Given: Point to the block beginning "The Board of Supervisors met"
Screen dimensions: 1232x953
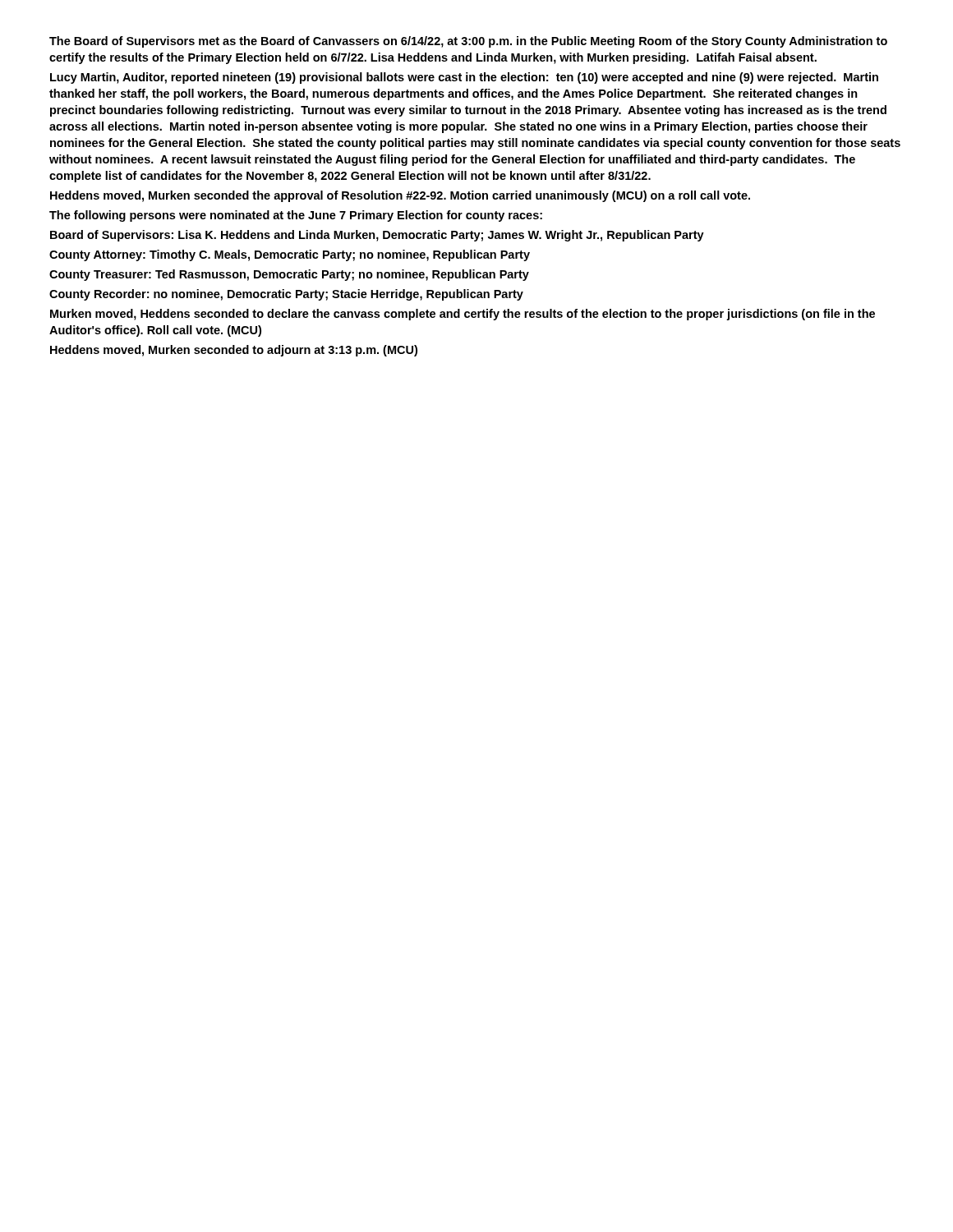Looking at the screenshot, I should click(x=476, y=196).
